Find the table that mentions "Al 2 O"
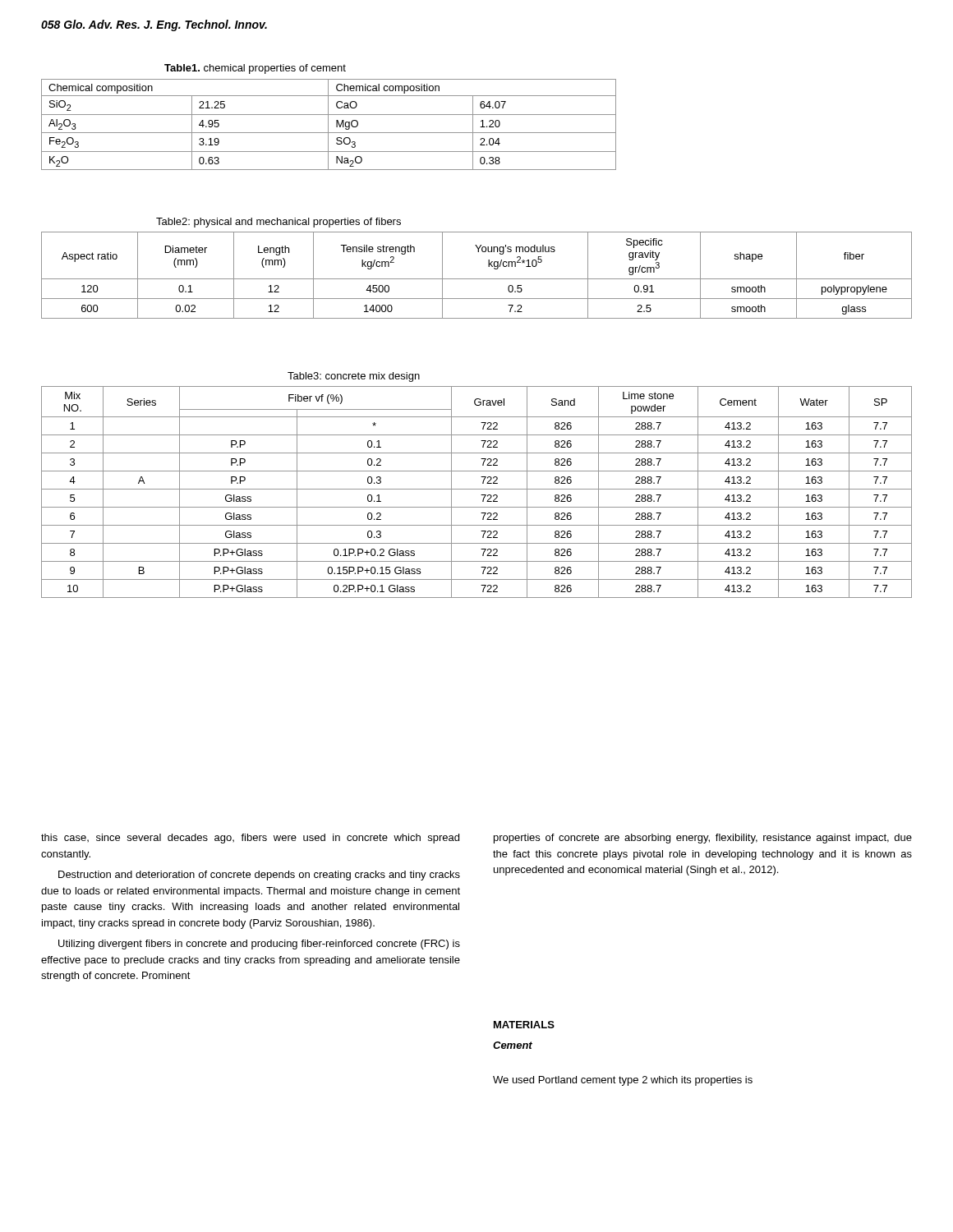953x1232 pixels. point(329,125)
